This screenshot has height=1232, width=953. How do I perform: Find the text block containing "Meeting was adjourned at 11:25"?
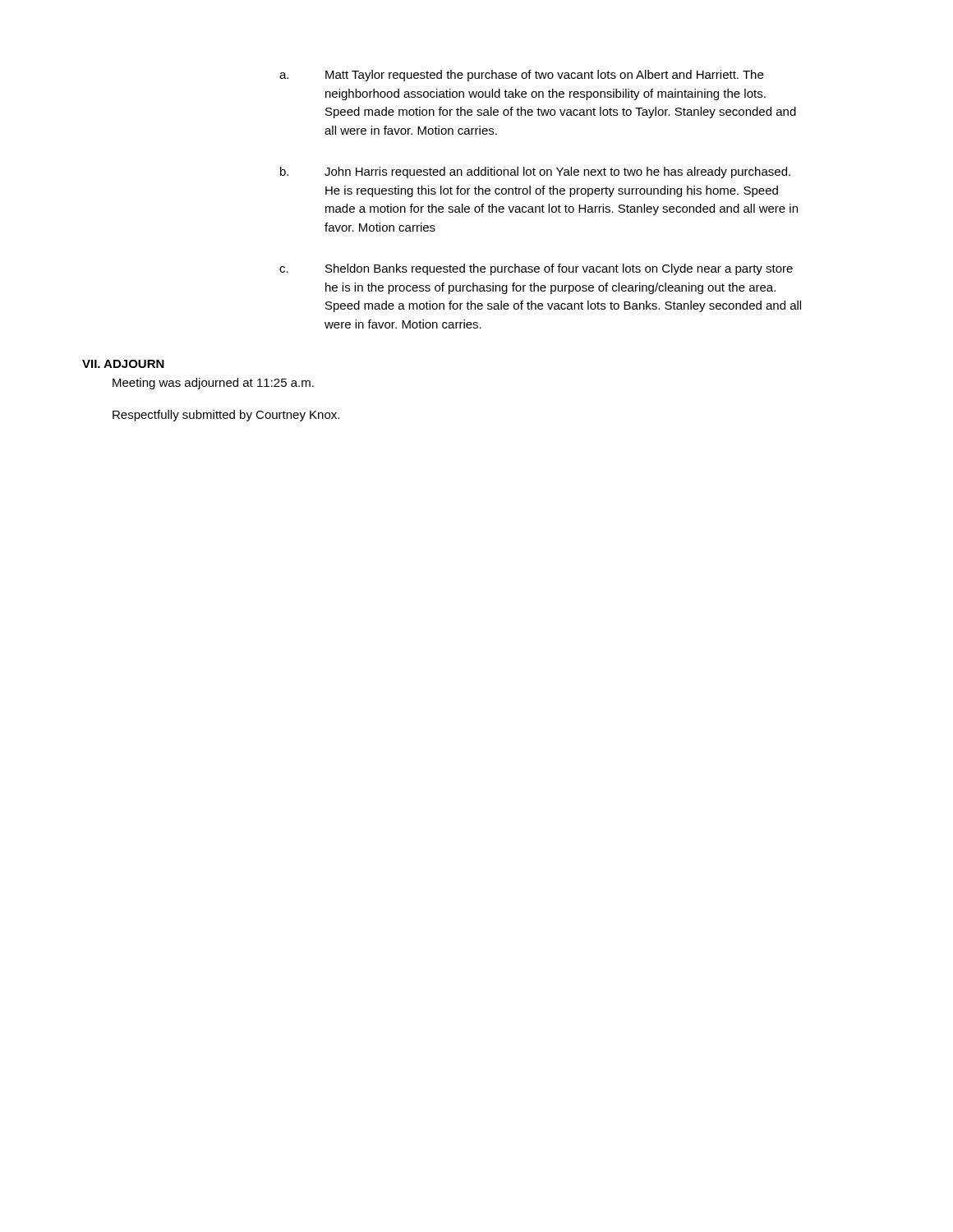[x=213, y=382]
